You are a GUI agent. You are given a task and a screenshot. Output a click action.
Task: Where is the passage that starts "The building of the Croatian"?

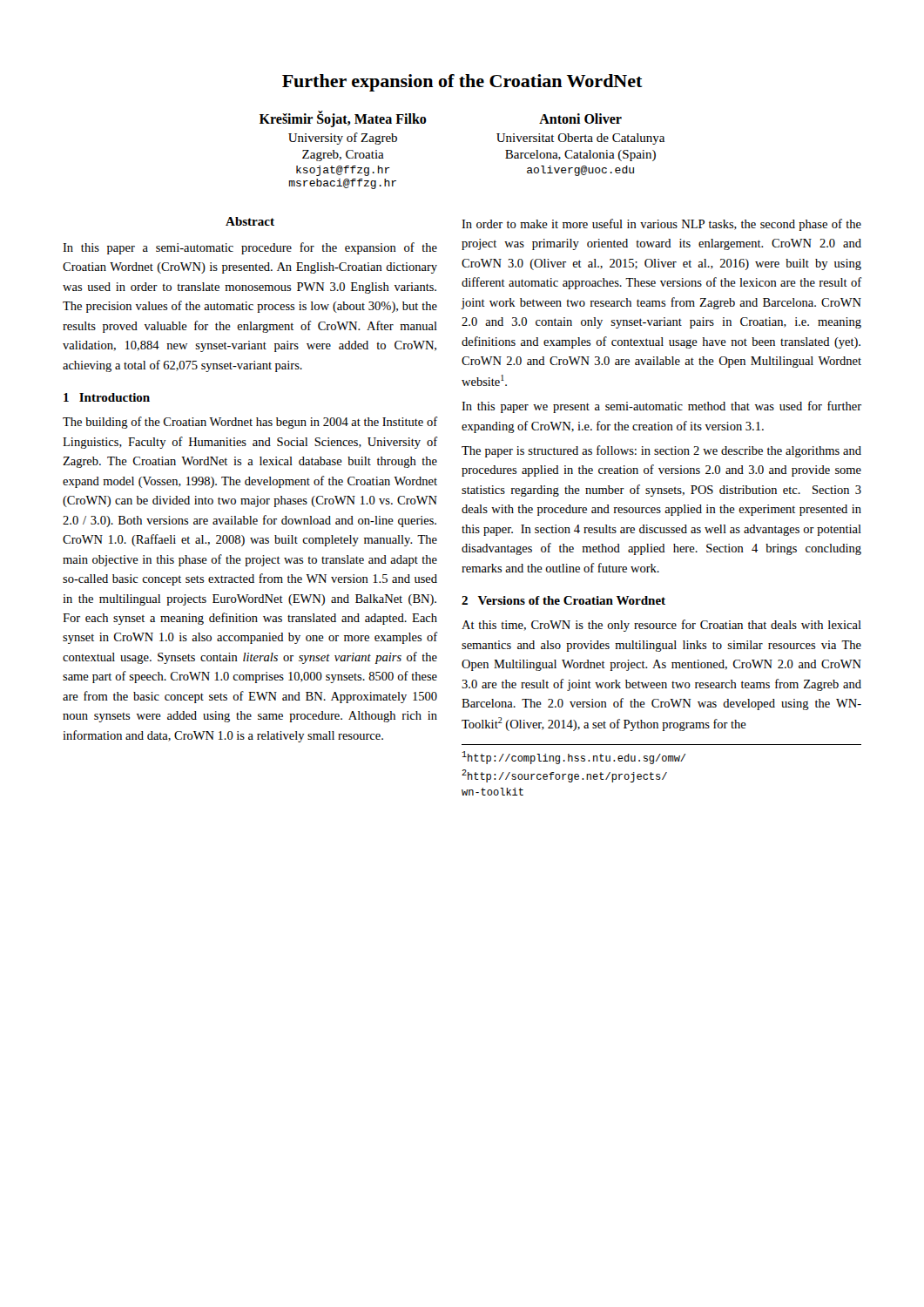tap(250, 579)
